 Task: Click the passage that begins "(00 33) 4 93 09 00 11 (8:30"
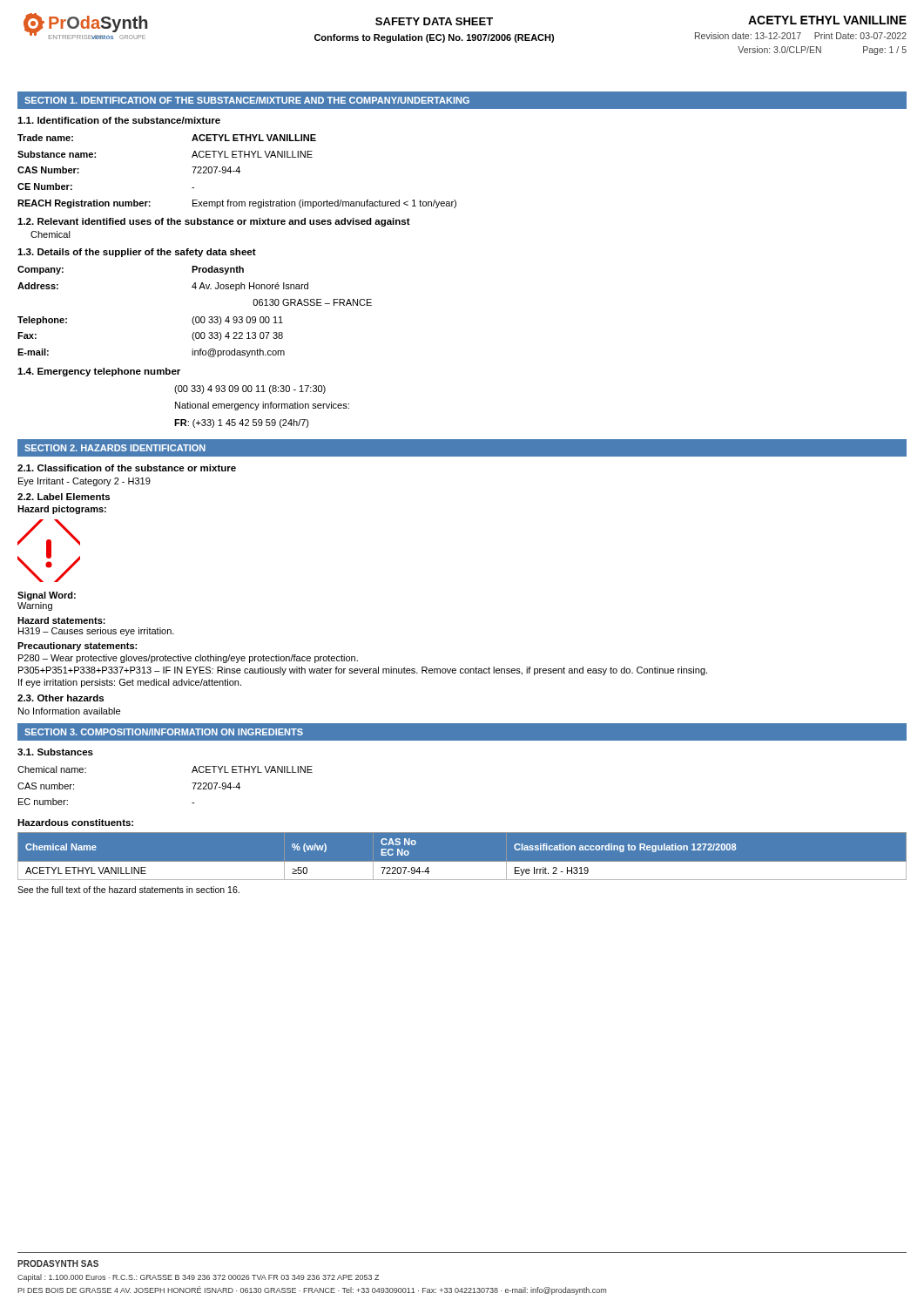tap(262, 405)
